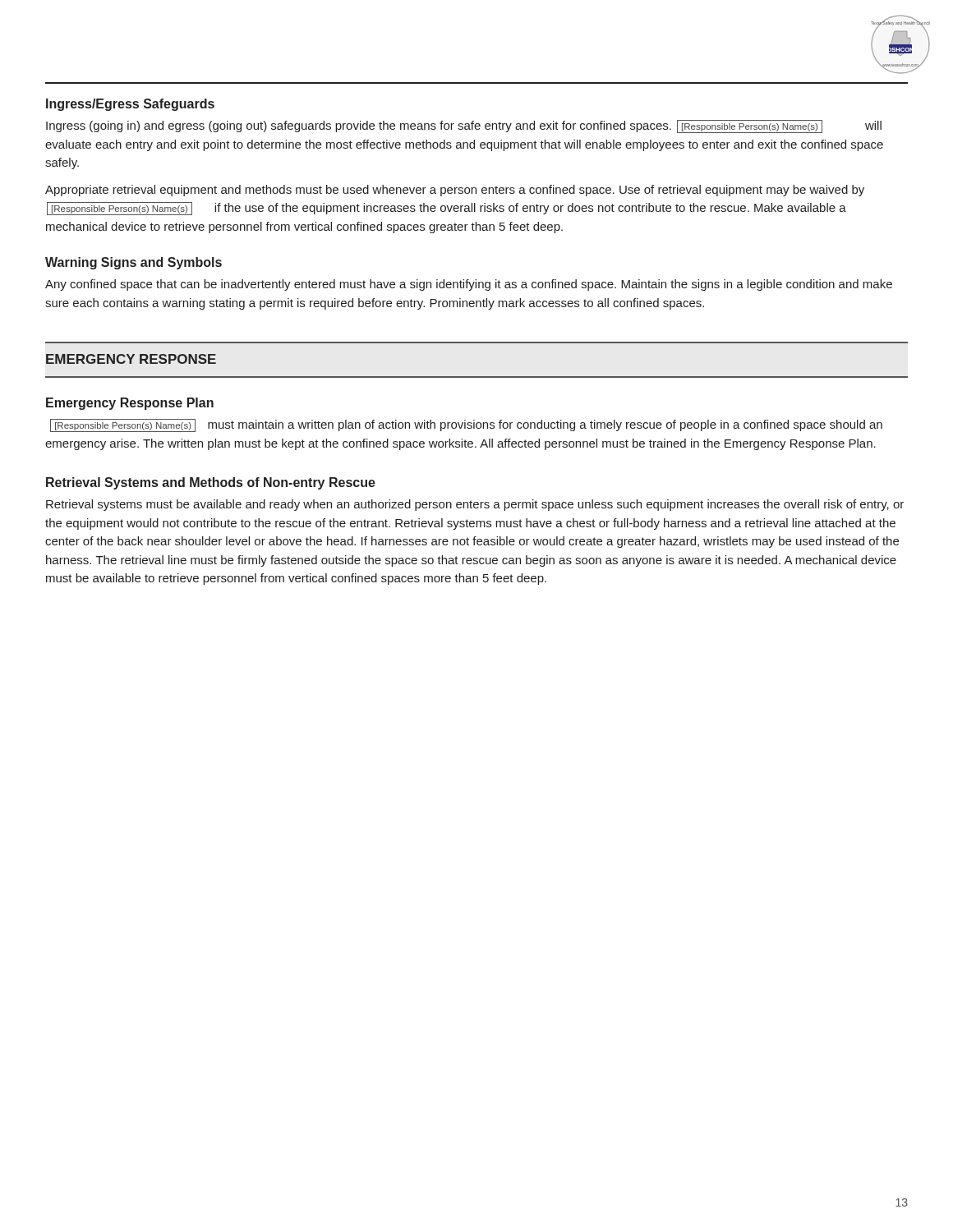
Task: Point to the block beginning "Any confined space that can be inadvertently"
Action: [x=469, y=293]
